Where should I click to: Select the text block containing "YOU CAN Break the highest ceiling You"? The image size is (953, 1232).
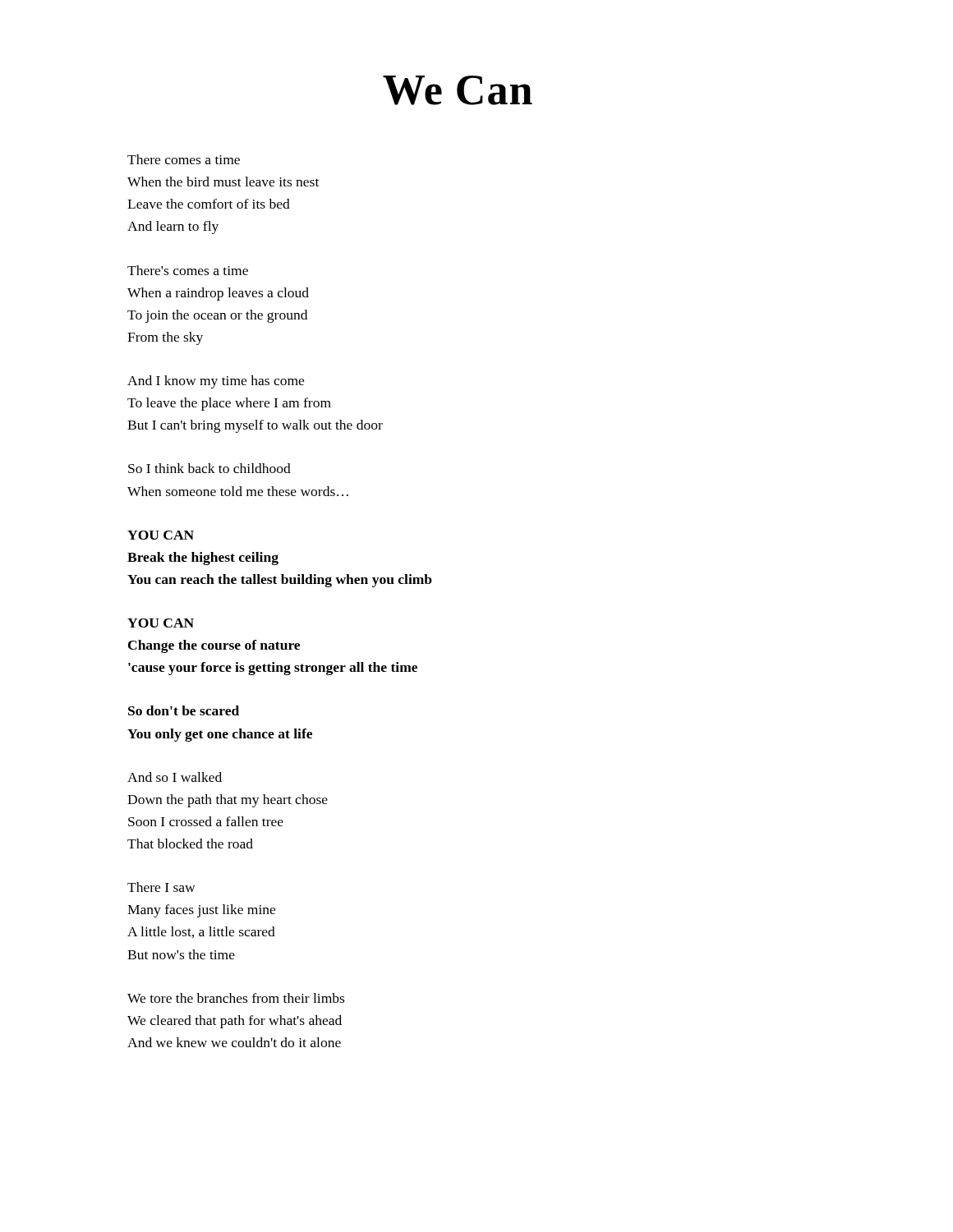tap(161, 535)
